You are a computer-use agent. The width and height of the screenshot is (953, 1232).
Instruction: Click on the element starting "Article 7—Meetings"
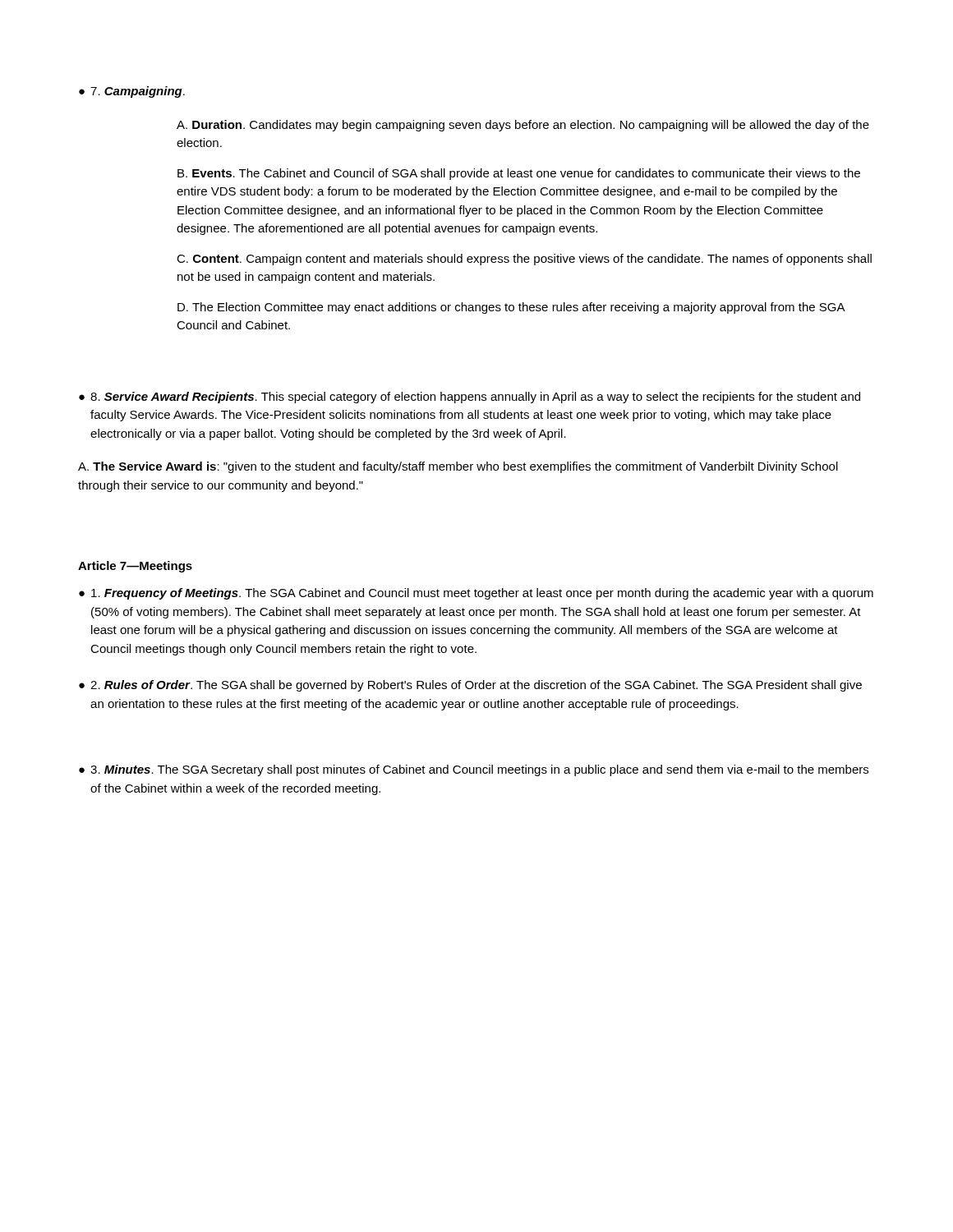tap(135, 565)
